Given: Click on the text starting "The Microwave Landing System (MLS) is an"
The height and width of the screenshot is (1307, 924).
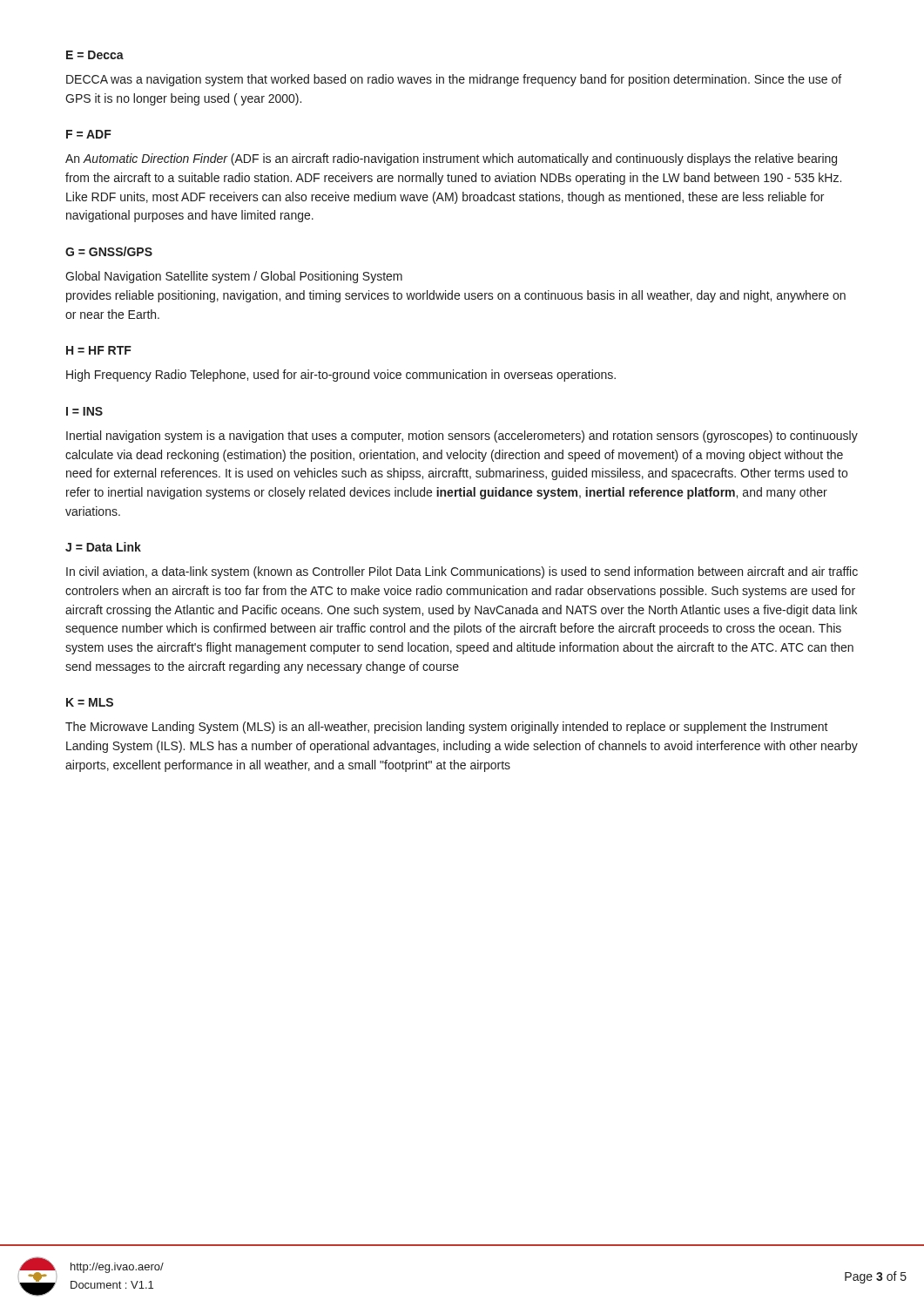Looking at the screenshot, I should [x=461, y=746].
